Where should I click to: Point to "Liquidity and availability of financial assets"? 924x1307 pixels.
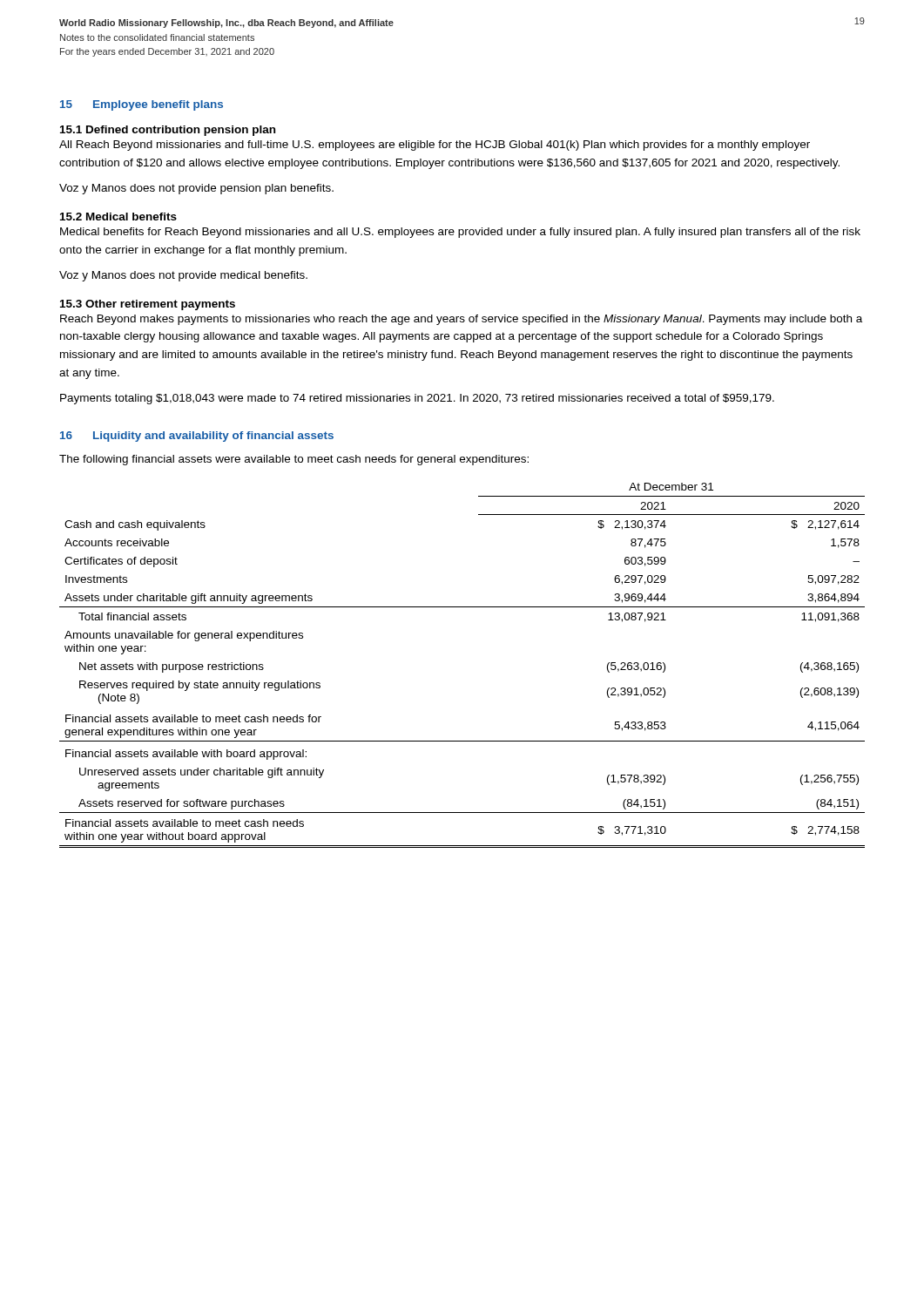click(213, 435)
